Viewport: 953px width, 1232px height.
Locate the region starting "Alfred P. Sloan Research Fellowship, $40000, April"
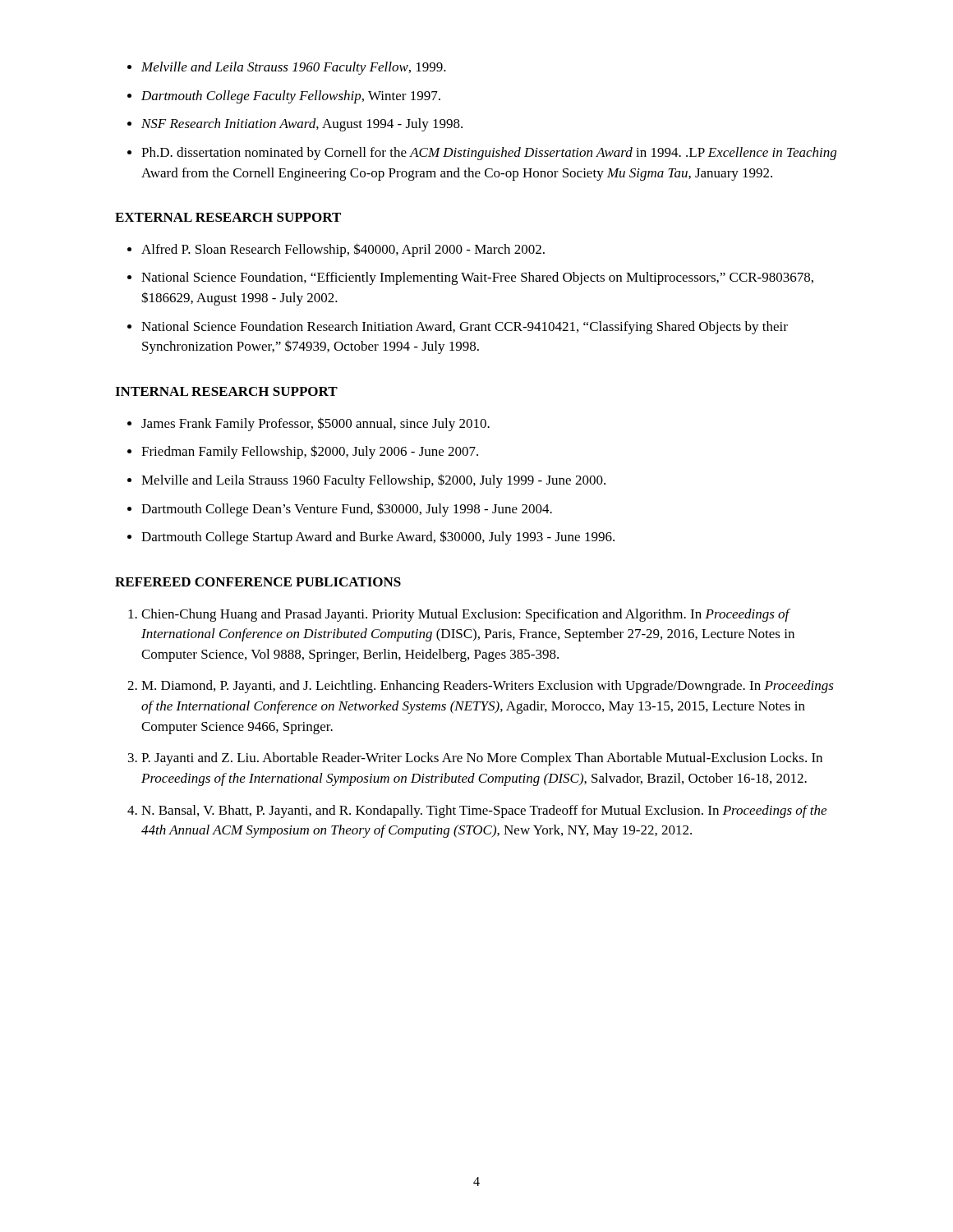click(476, 250)
